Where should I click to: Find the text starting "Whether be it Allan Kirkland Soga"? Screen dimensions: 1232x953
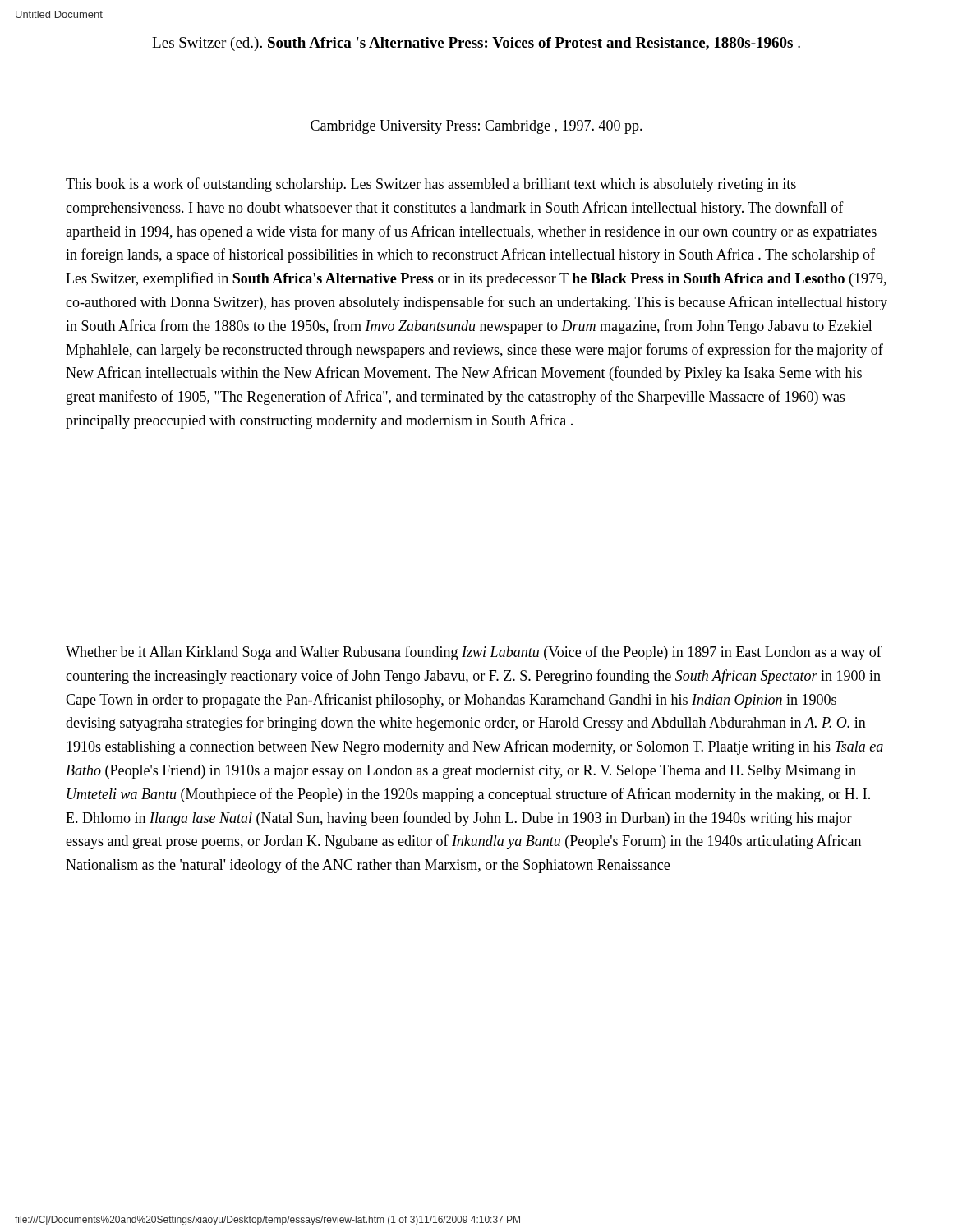pyautogui.click(x=475, y=759)
